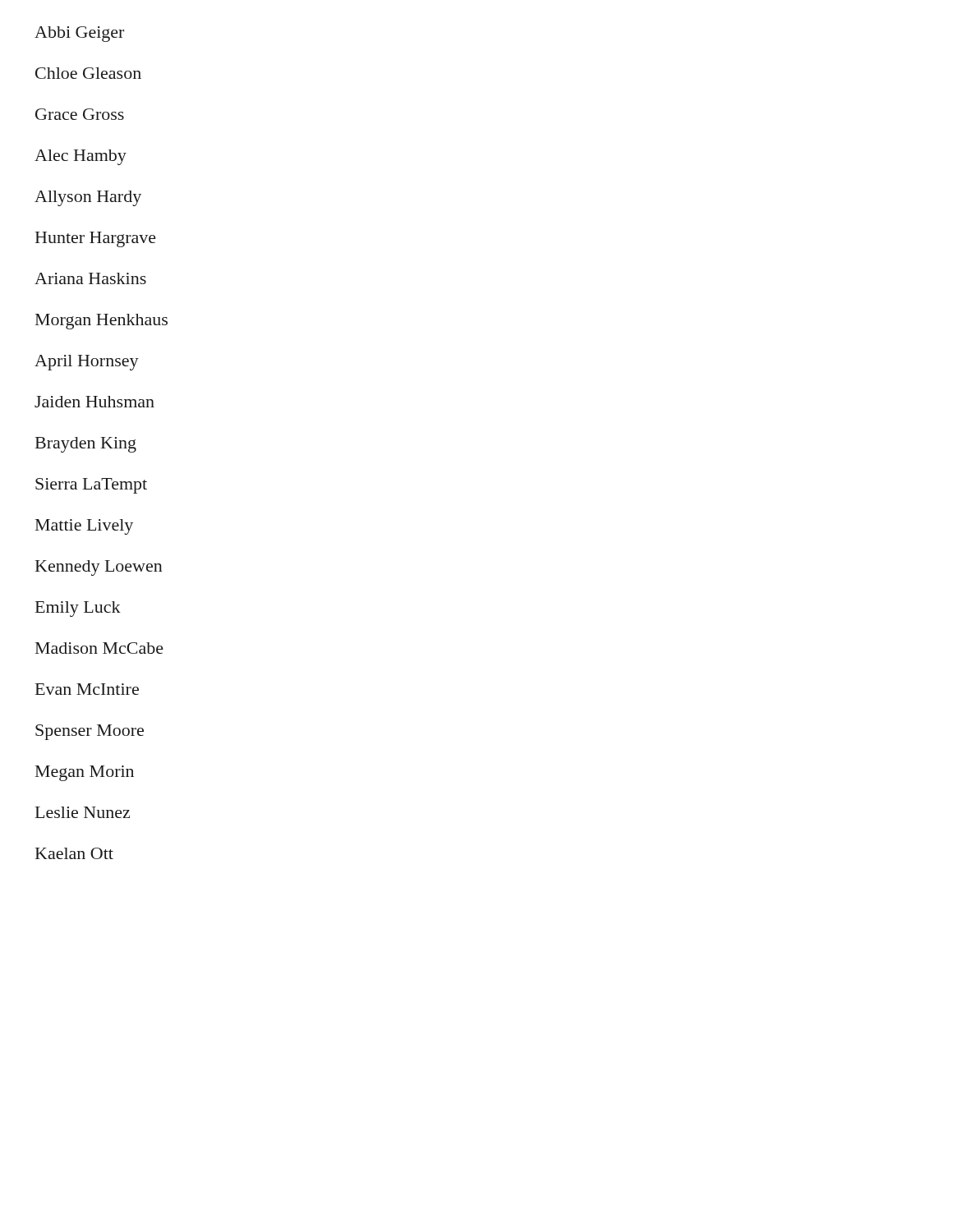Select the element starting "Morgan Henkhaus"
Viewport: 953px width, 1232px height.
pyautogui.click(x=101, y=320)
